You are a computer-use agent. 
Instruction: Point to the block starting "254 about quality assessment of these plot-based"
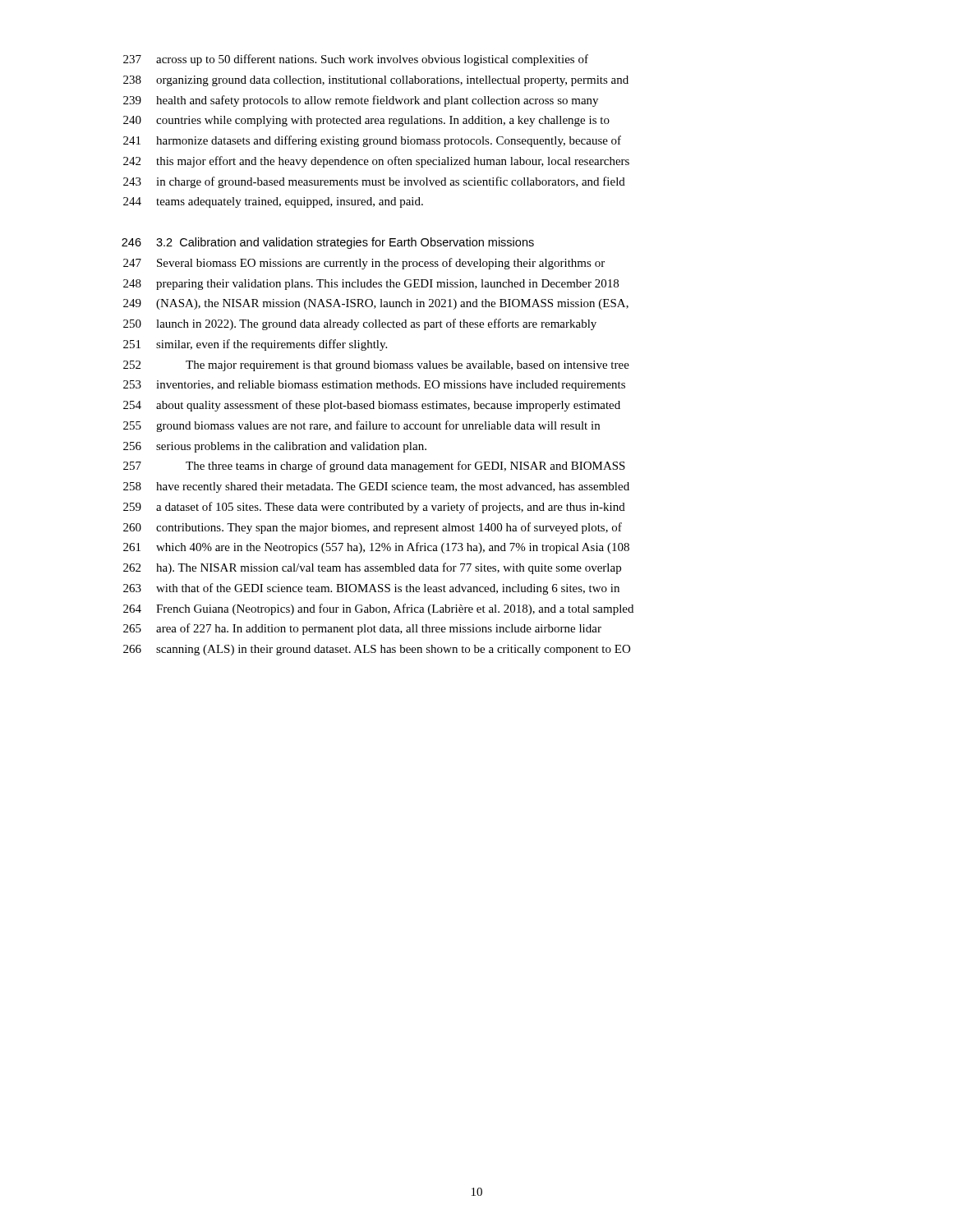click(x=493, y=405)
